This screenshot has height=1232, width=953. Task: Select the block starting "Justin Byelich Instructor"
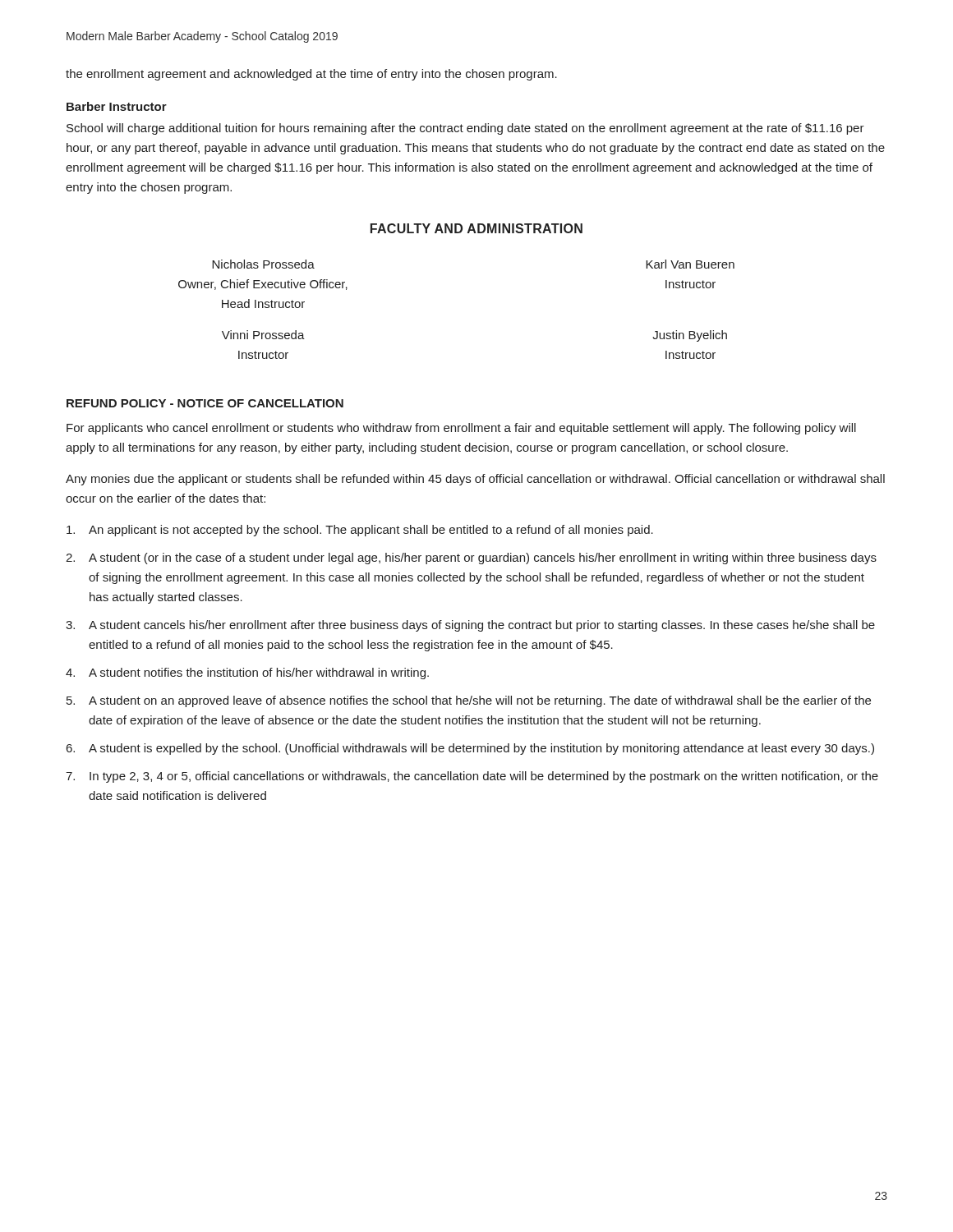click(x=690, y=345)
